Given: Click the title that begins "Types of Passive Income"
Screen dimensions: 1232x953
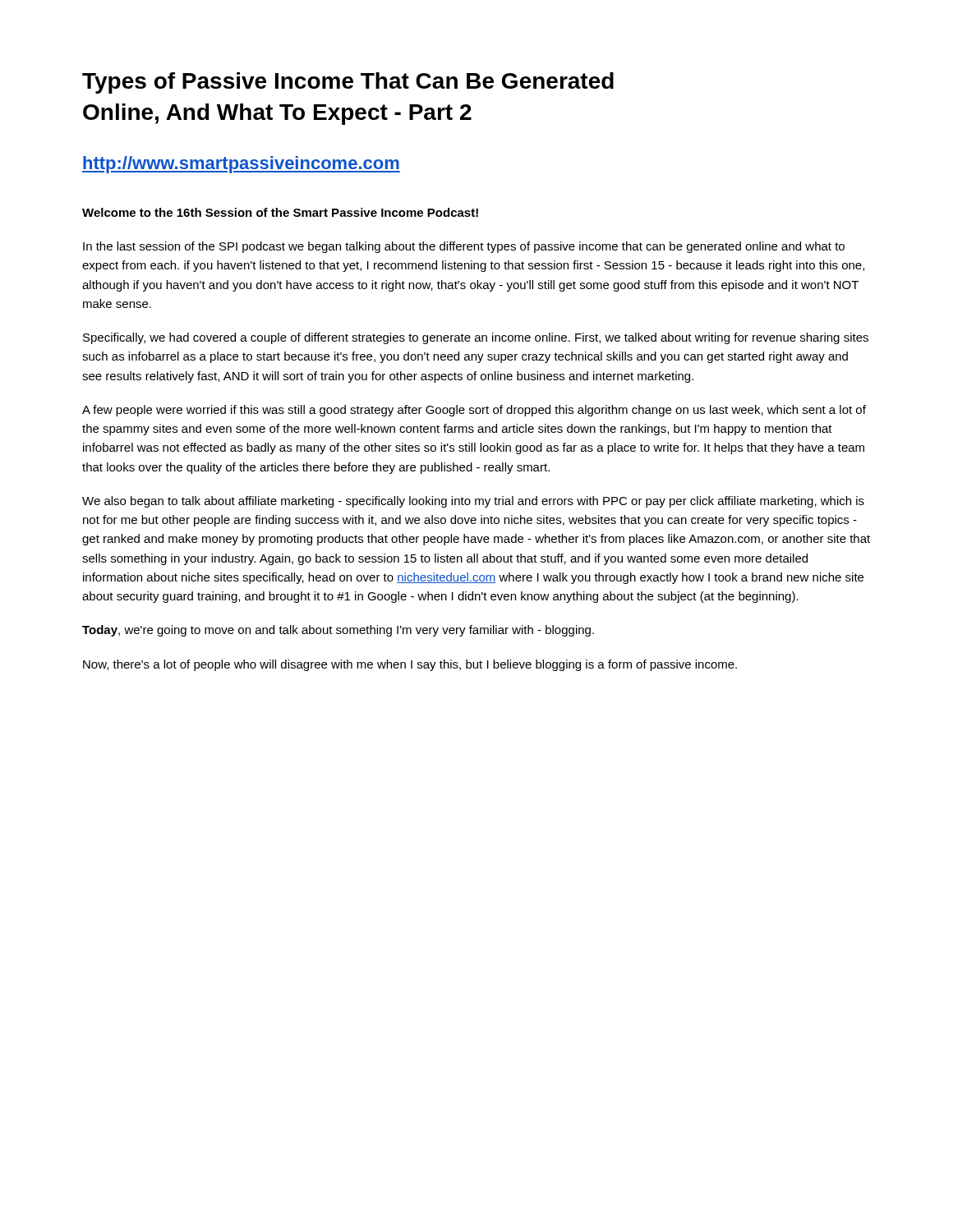Looking at the screenshot, I should (x=349, y=96).
